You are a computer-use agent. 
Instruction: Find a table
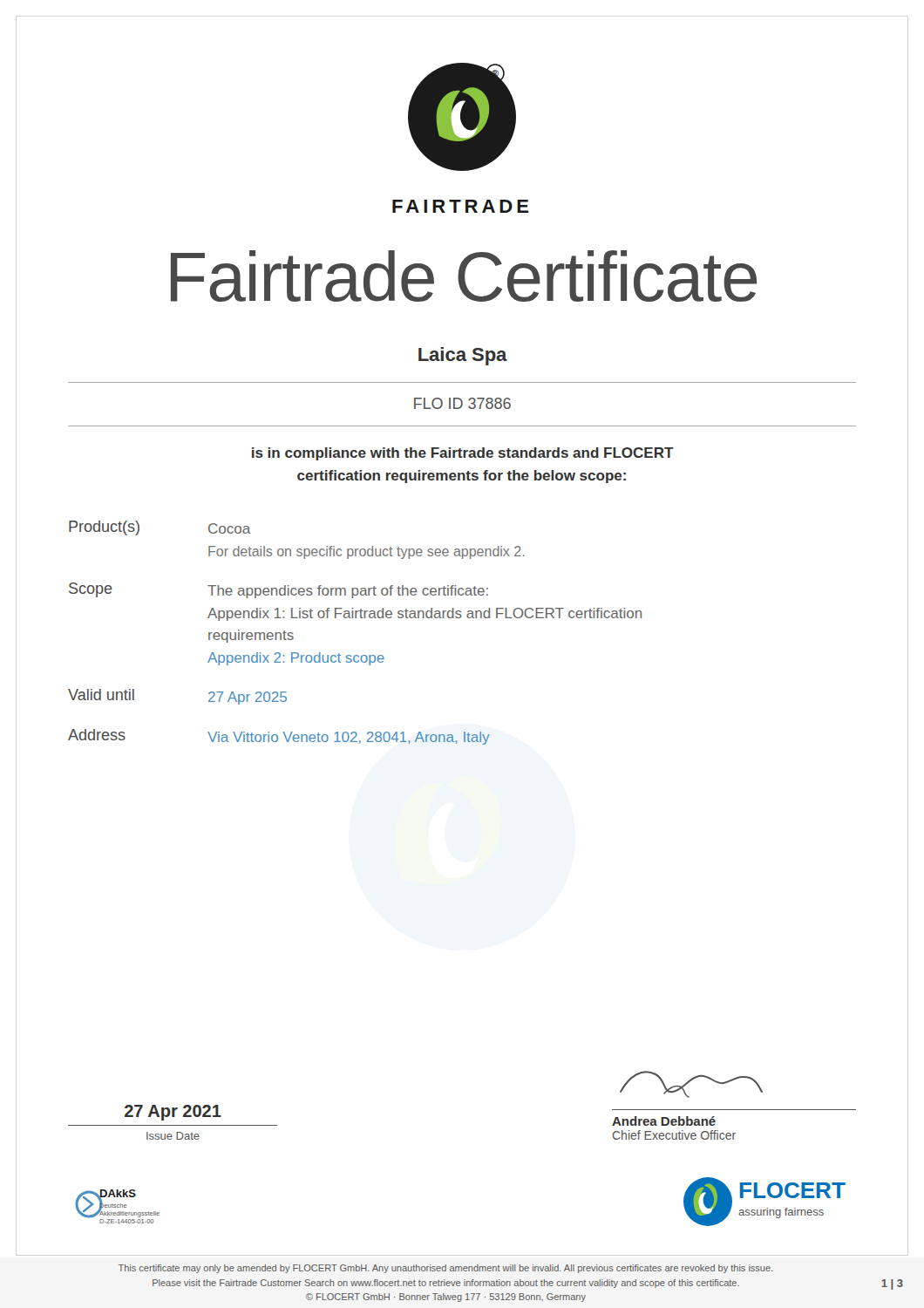(x=462, y=632)
